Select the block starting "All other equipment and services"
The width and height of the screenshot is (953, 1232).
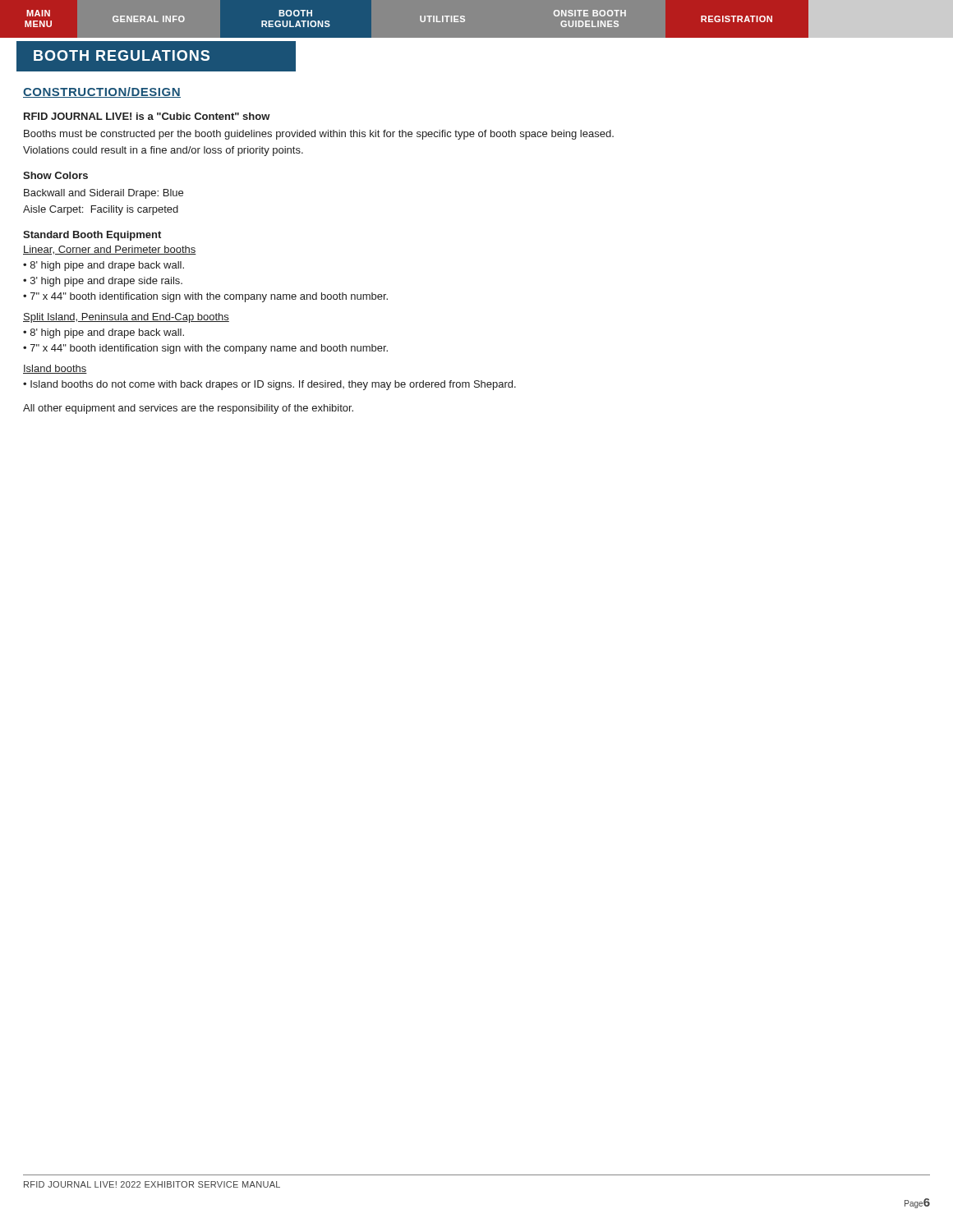(188, 409)
